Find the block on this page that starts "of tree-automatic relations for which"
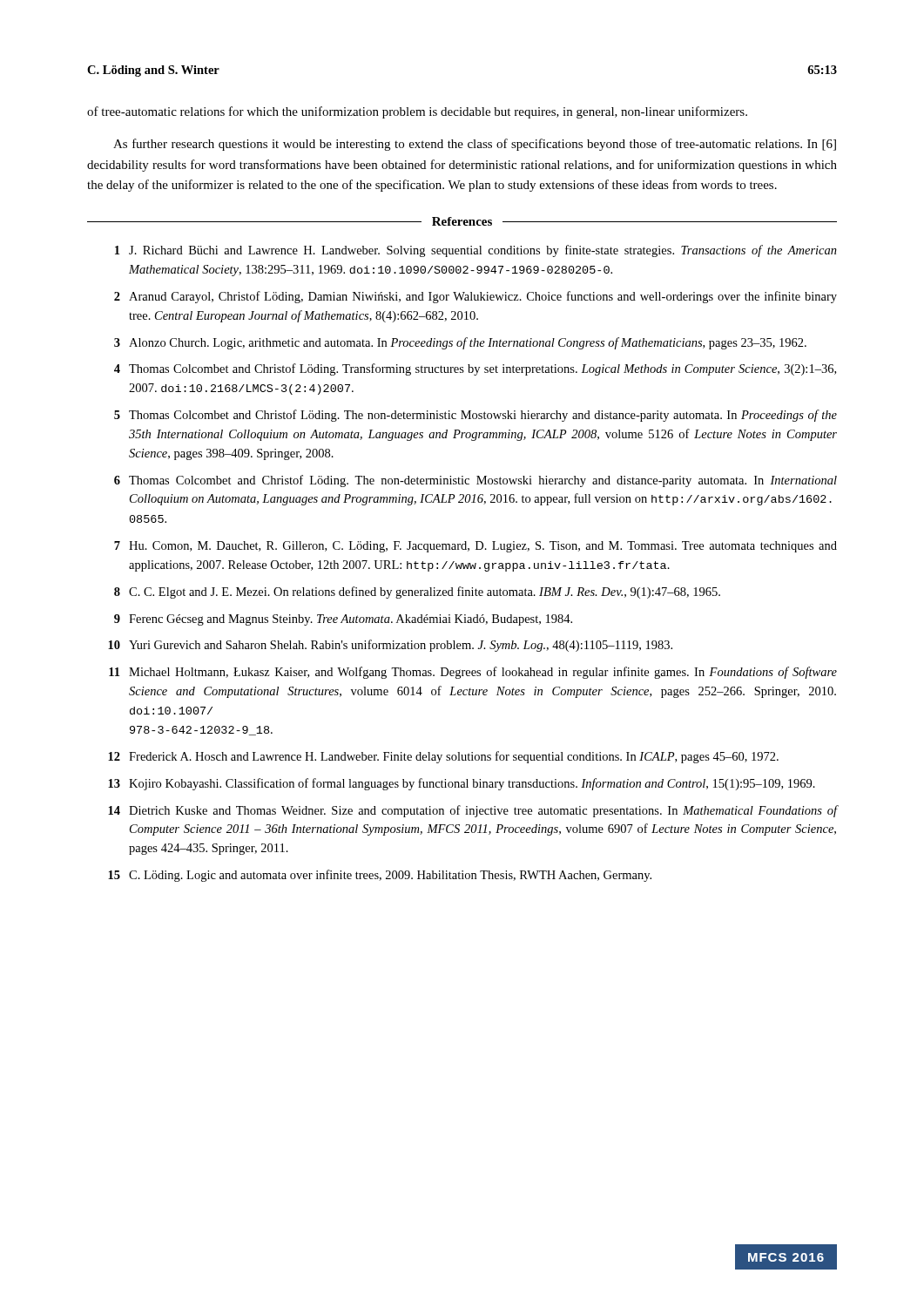Screen dimensions: 1307x924 [x=462, y=112]
